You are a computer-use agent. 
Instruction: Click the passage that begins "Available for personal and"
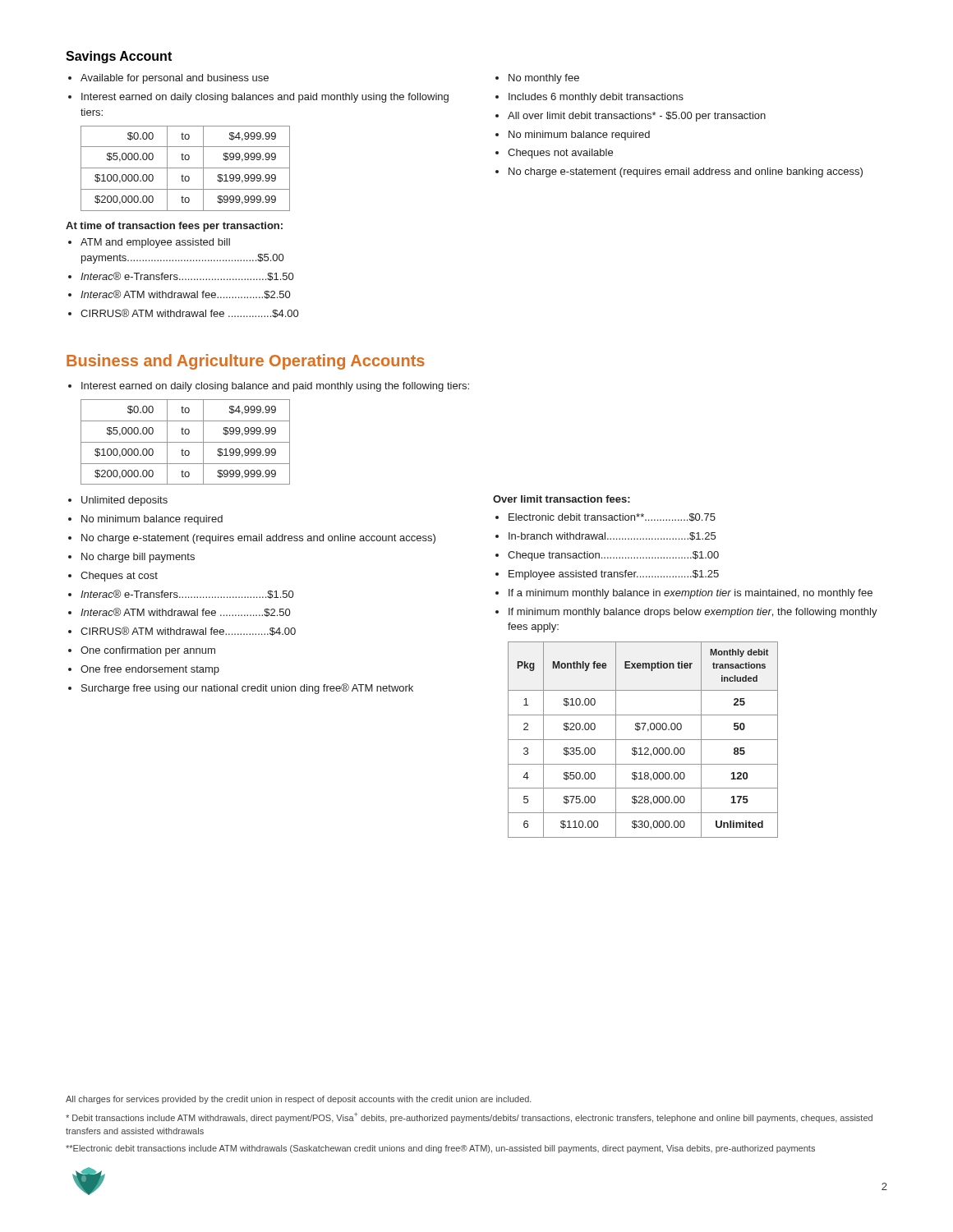(175, 78)
